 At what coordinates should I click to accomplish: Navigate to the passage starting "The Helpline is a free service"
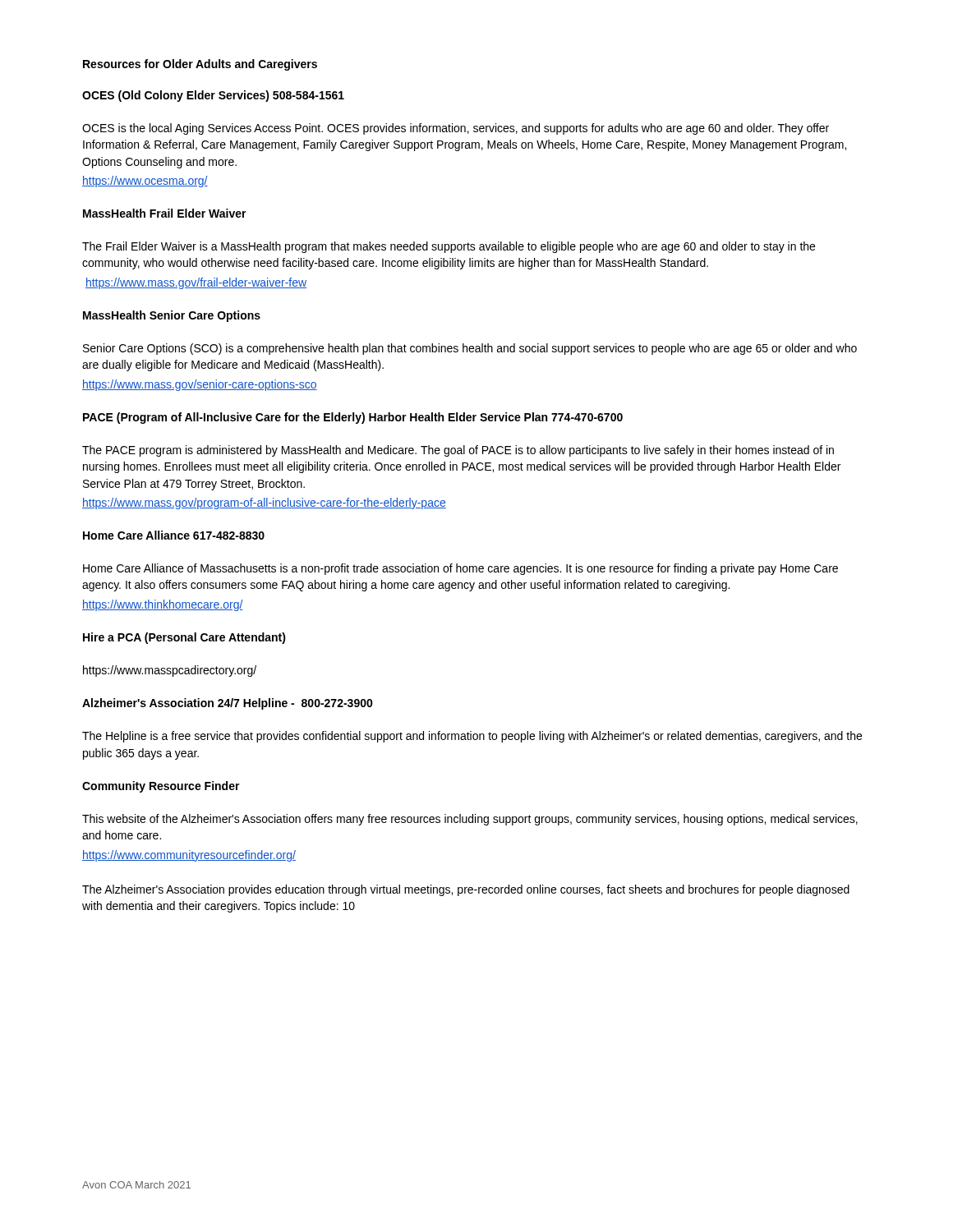[x=476, y=745]
